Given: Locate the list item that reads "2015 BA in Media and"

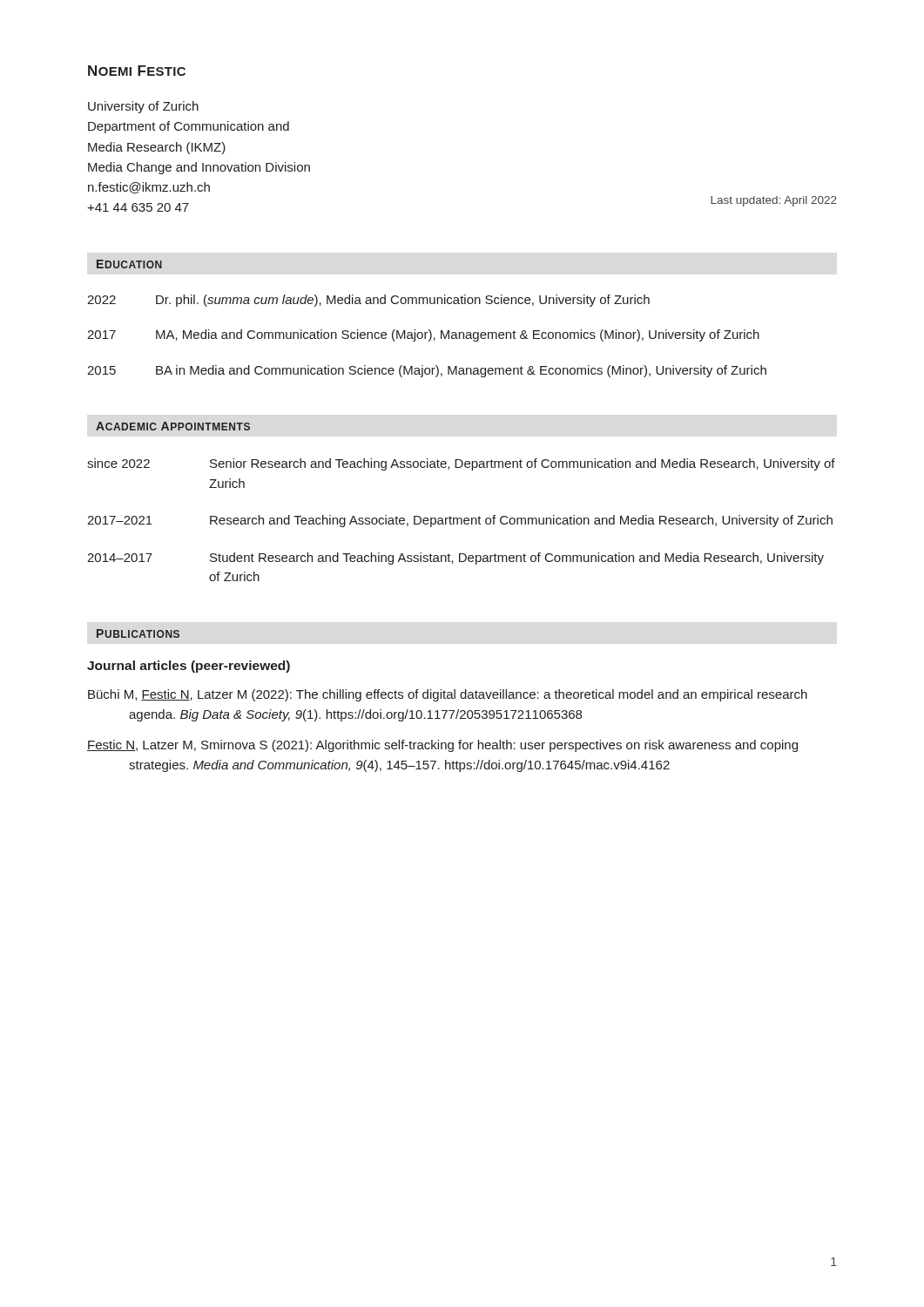Looking at the screenshot, I should (462, 370).
